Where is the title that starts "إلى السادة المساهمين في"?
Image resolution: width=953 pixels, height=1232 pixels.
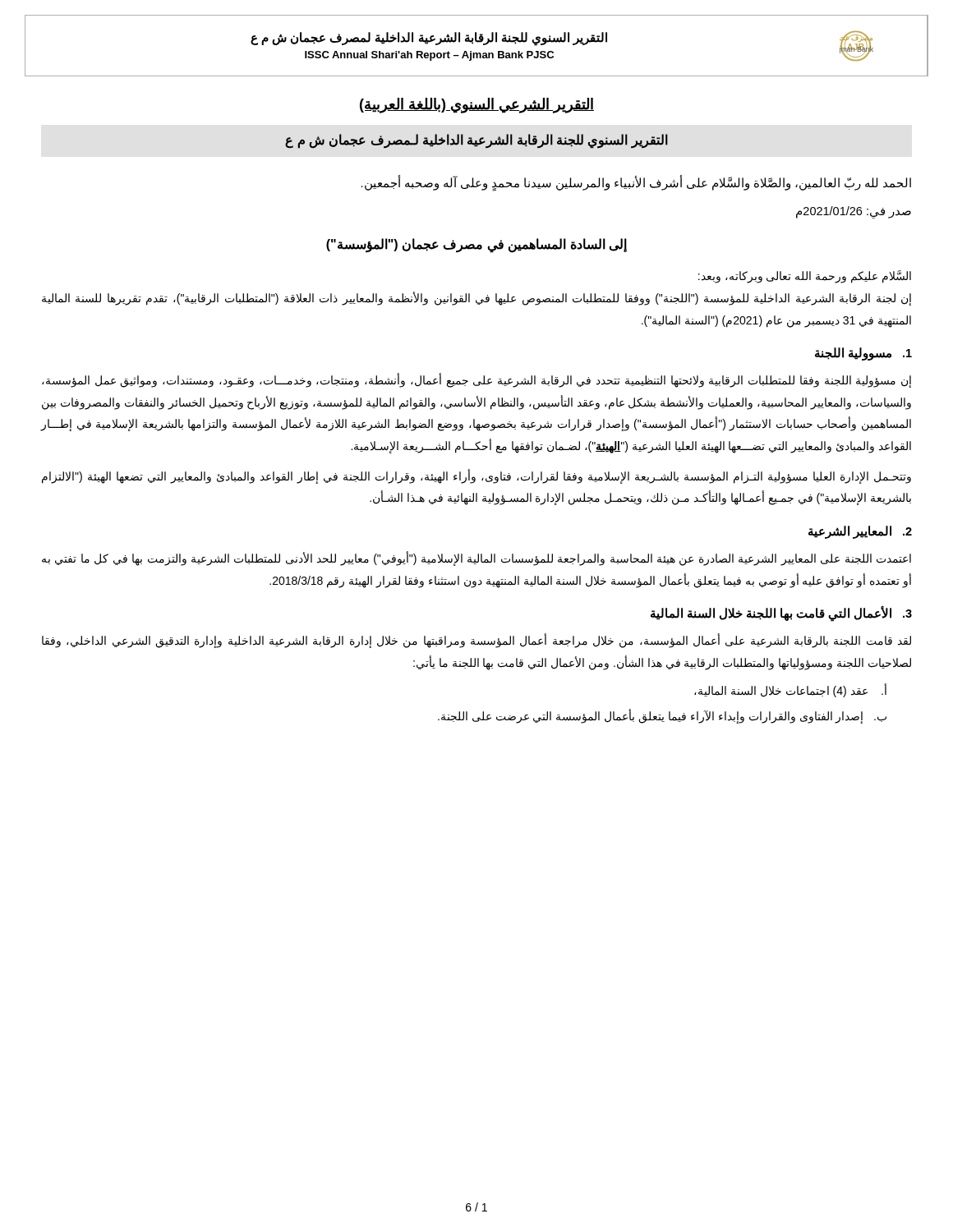coord(476,244)
